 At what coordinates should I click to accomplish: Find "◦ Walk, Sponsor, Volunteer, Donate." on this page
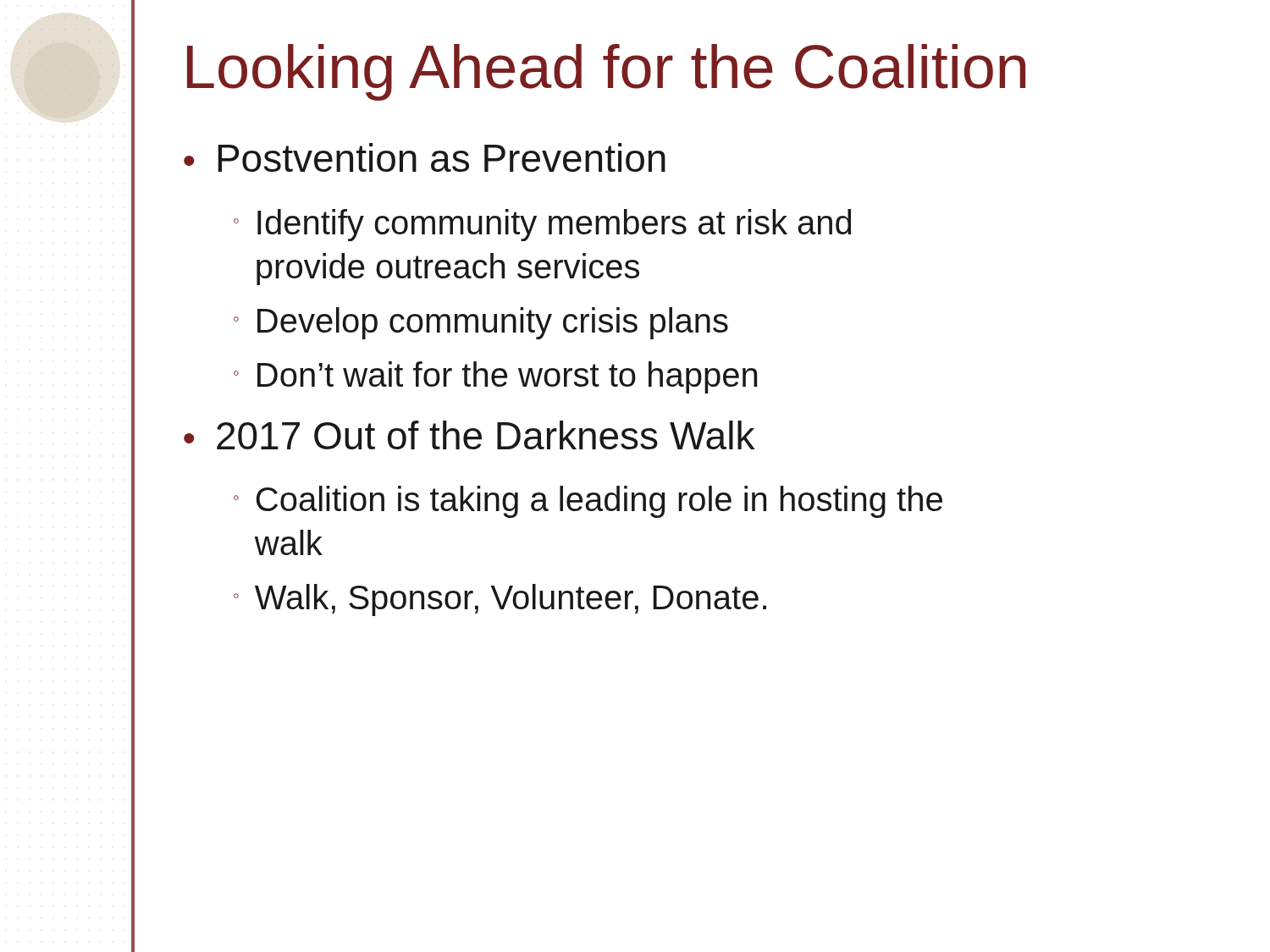click(x=501, y=598)
